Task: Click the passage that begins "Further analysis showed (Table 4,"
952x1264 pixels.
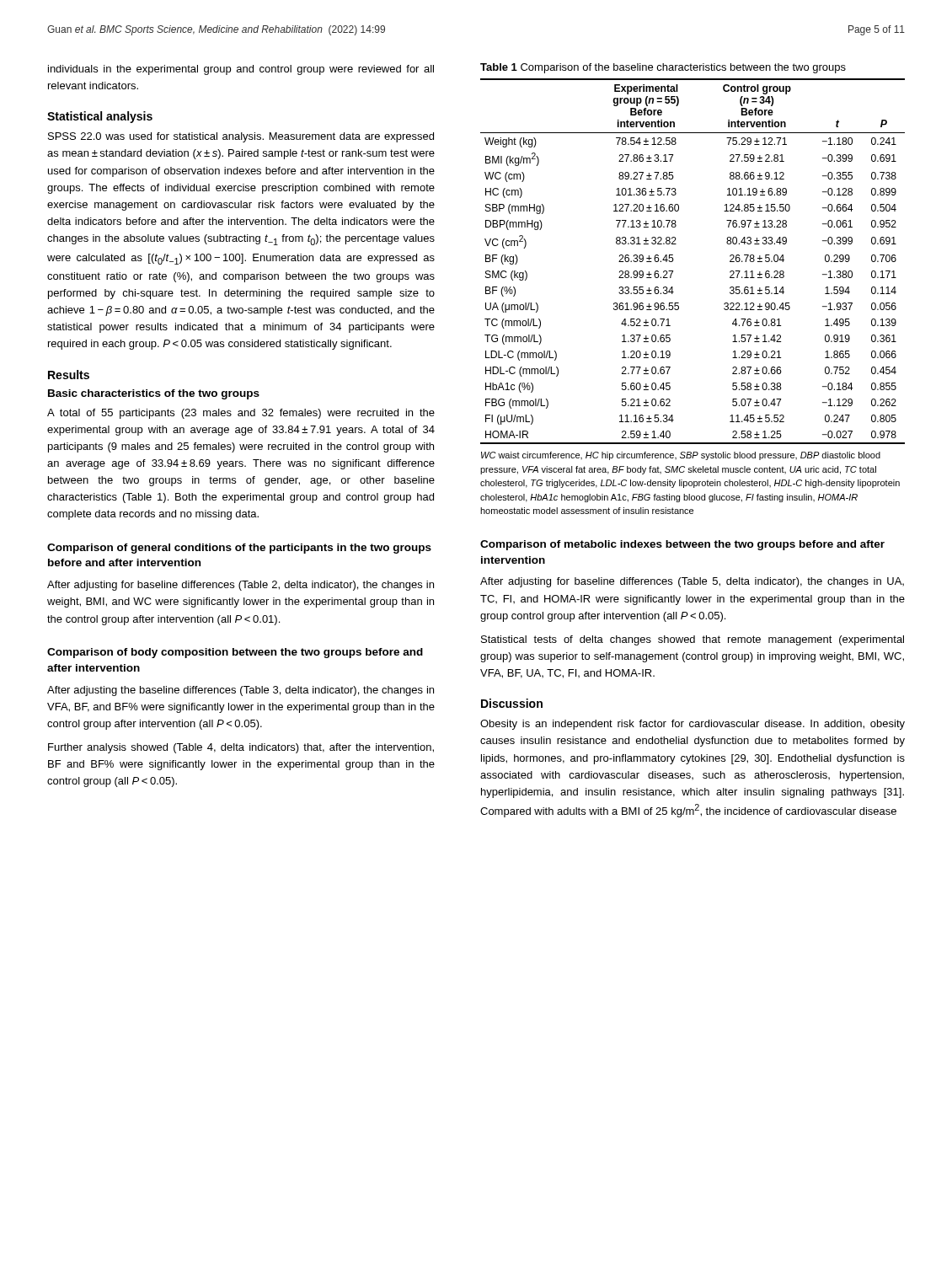Action: (241, 764)
